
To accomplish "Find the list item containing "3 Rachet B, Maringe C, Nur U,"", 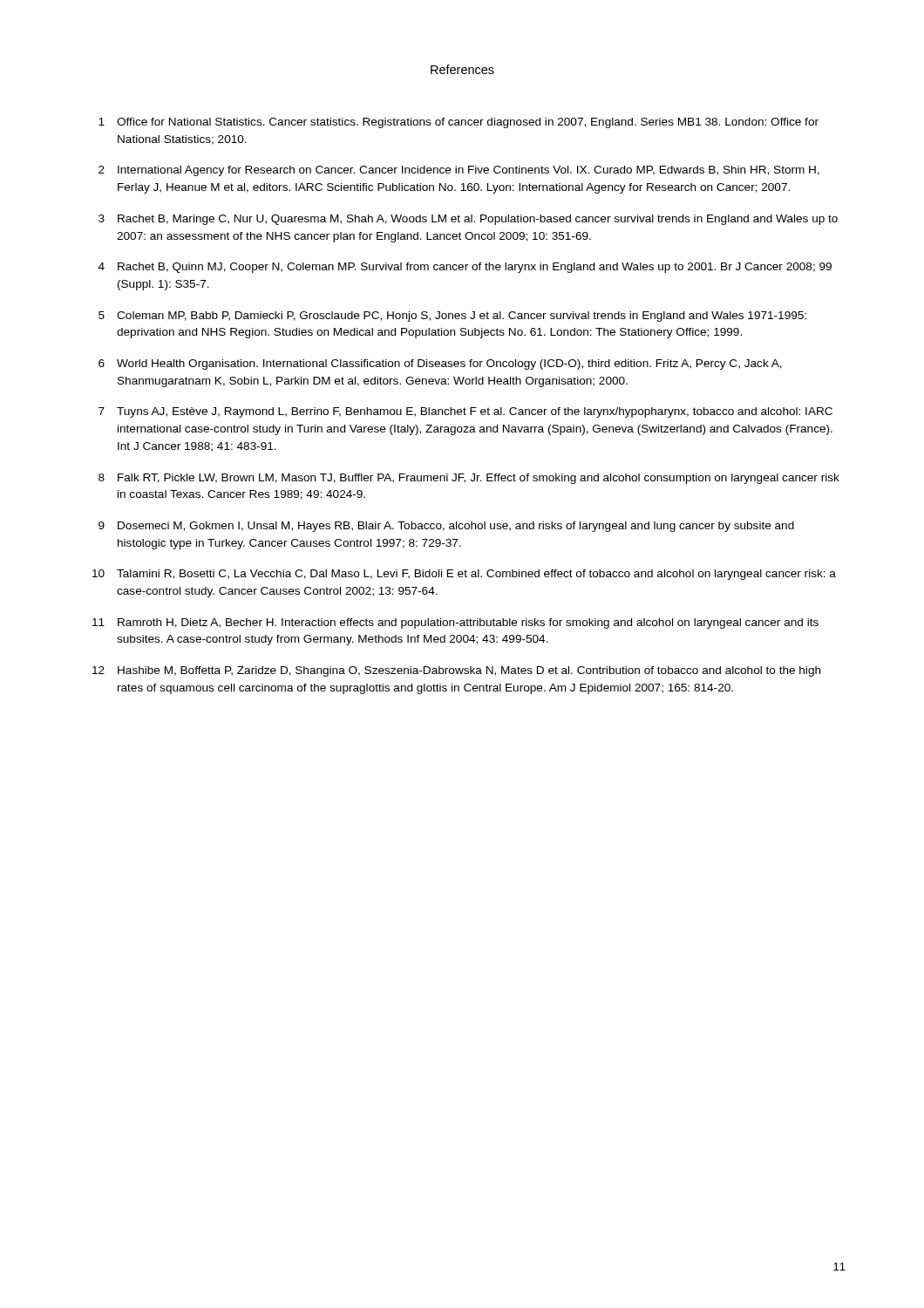I will 462,227.
